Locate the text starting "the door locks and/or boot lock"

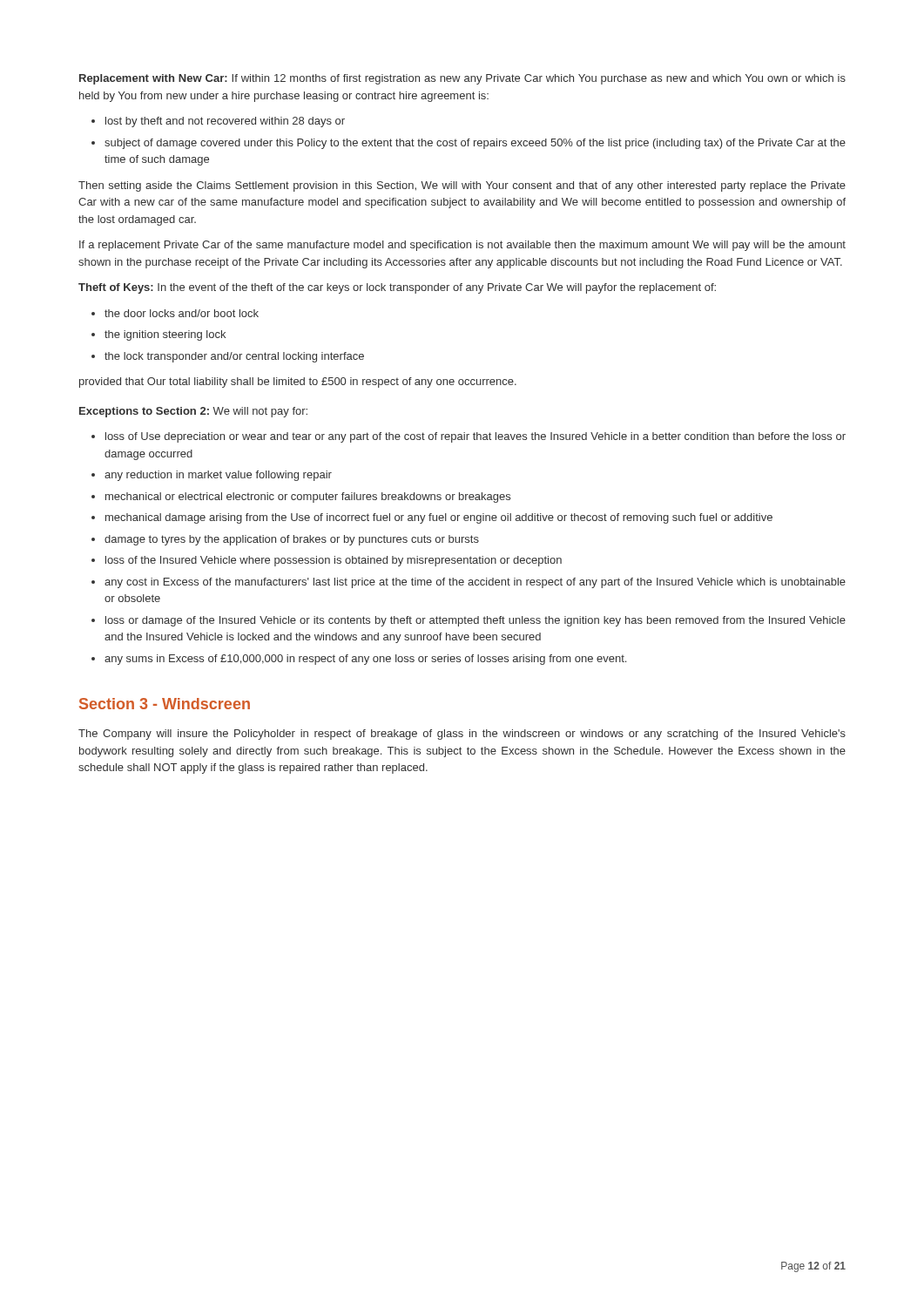click(182, 313)
